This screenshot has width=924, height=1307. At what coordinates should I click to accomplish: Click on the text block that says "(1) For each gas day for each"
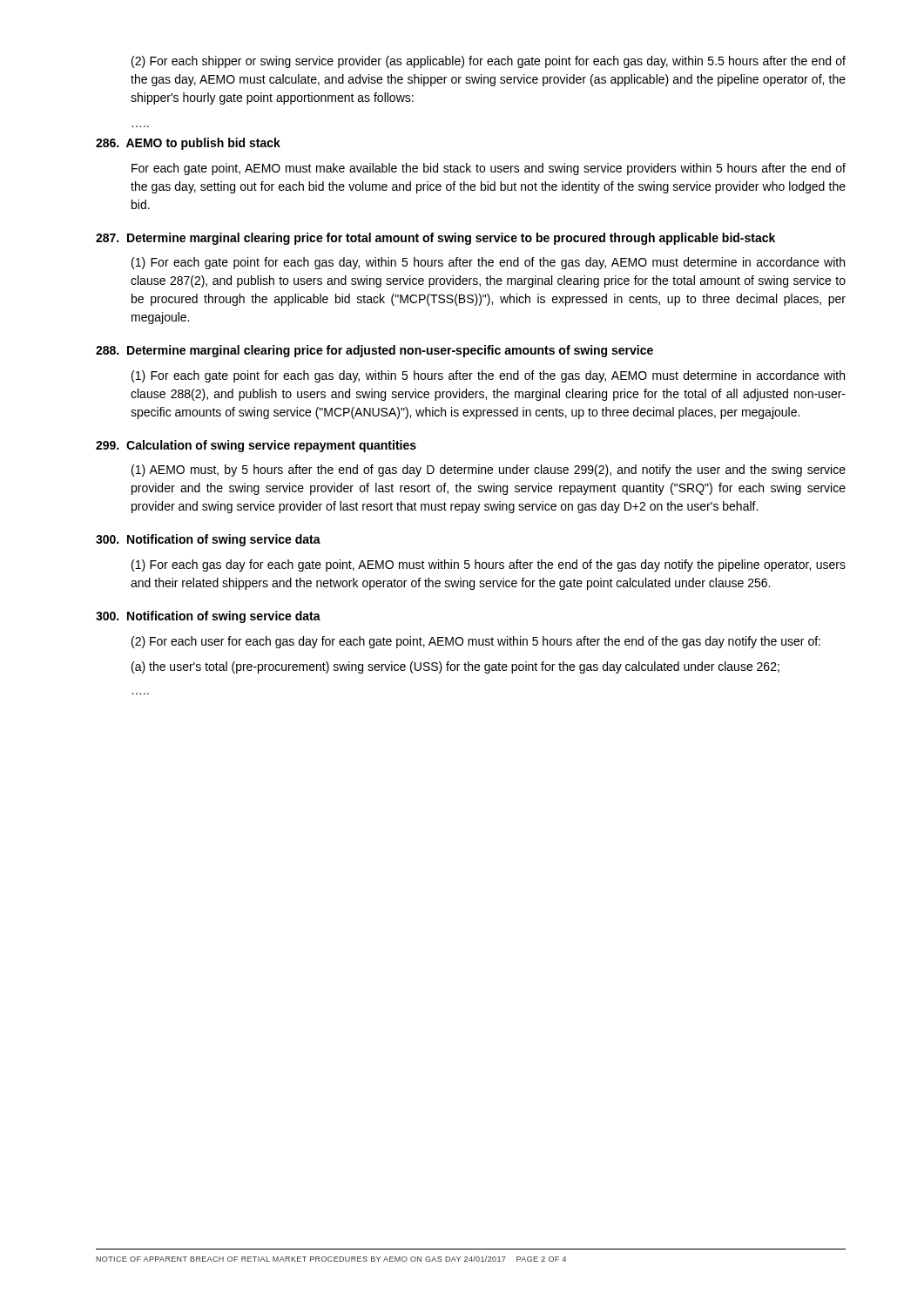[x=488, y=574]
